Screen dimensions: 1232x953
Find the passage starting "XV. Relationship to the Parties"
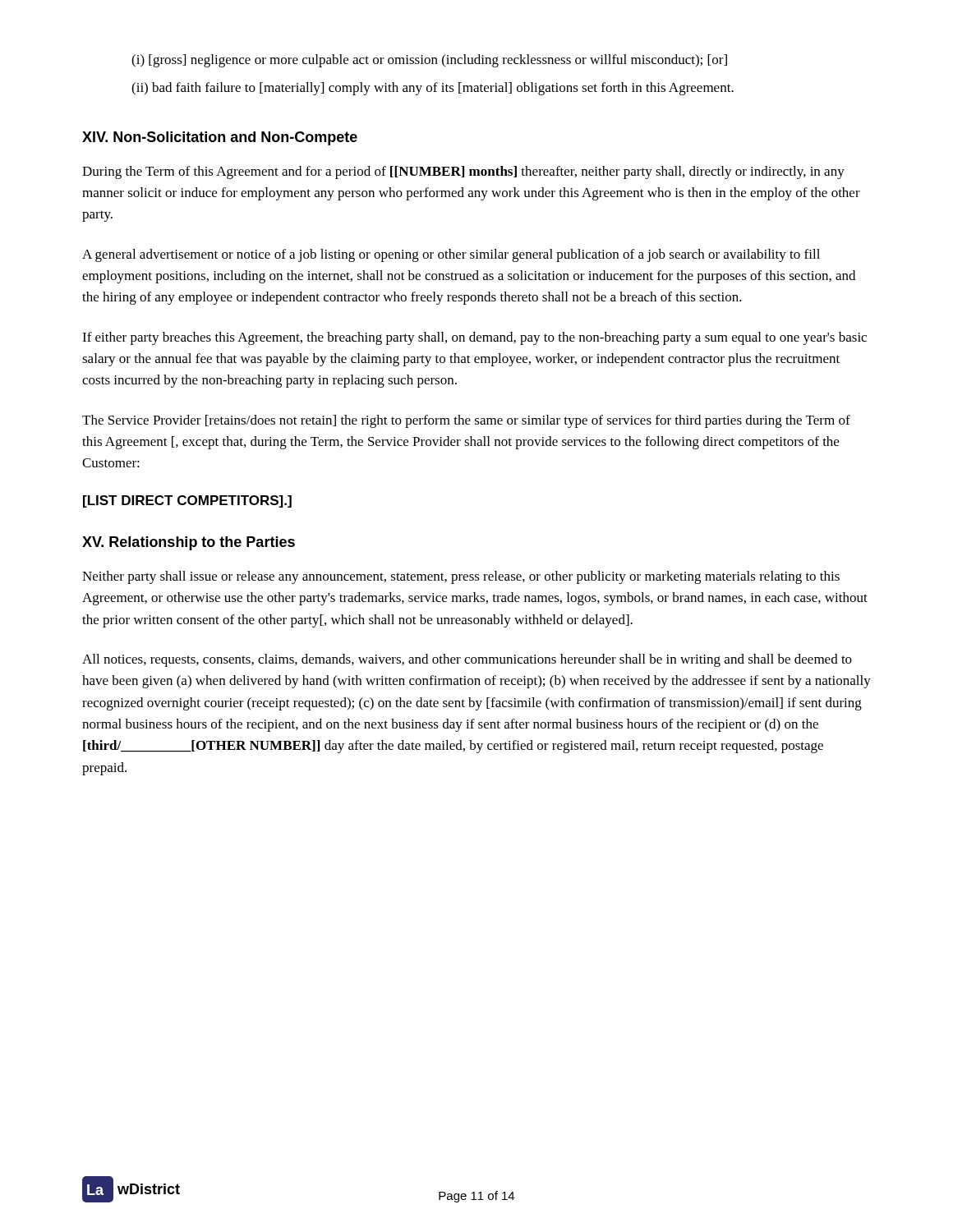point(189,542)
